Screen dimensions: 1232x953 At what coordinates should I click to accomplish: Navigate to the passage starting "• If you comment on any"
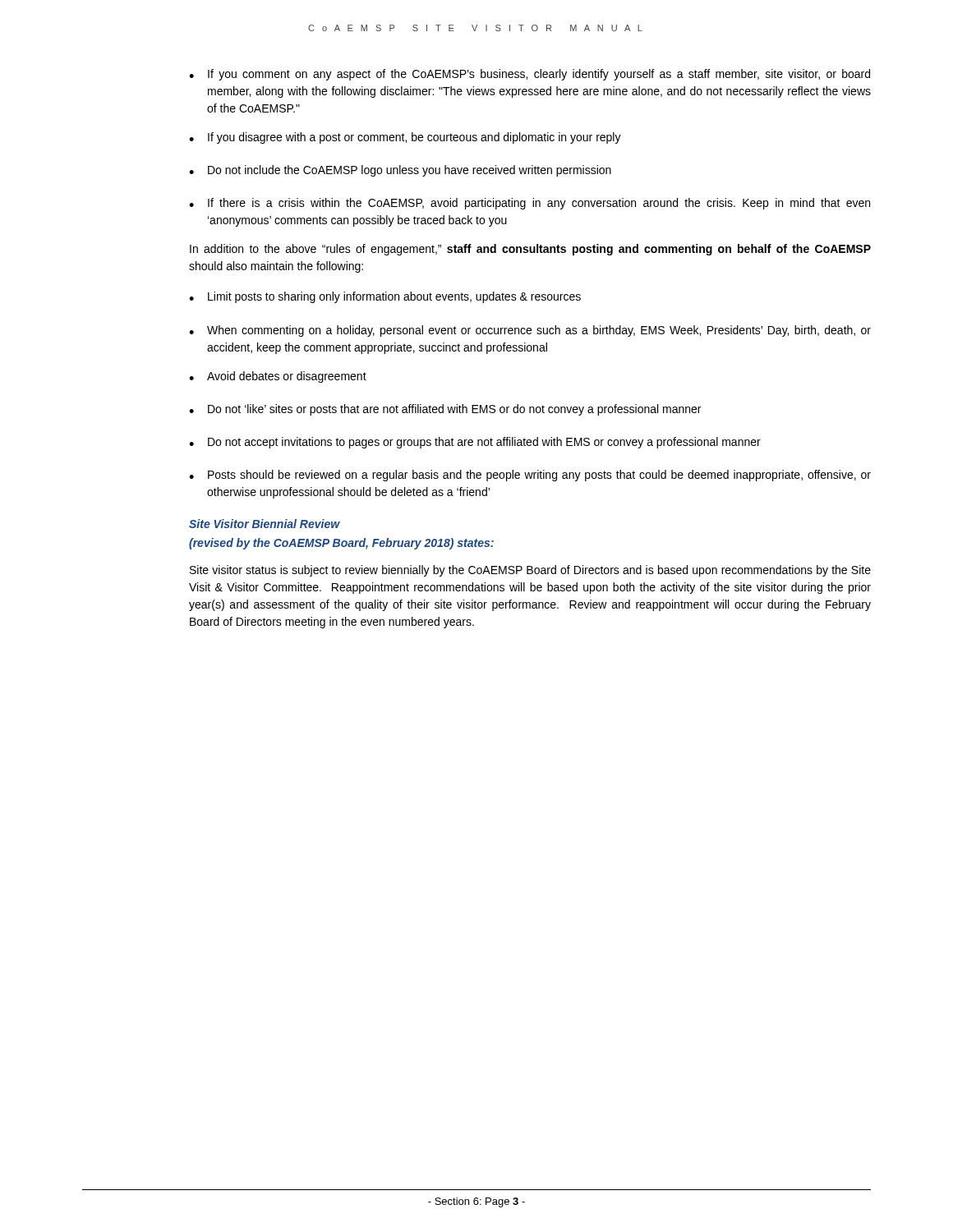click(x=530, y=92)
